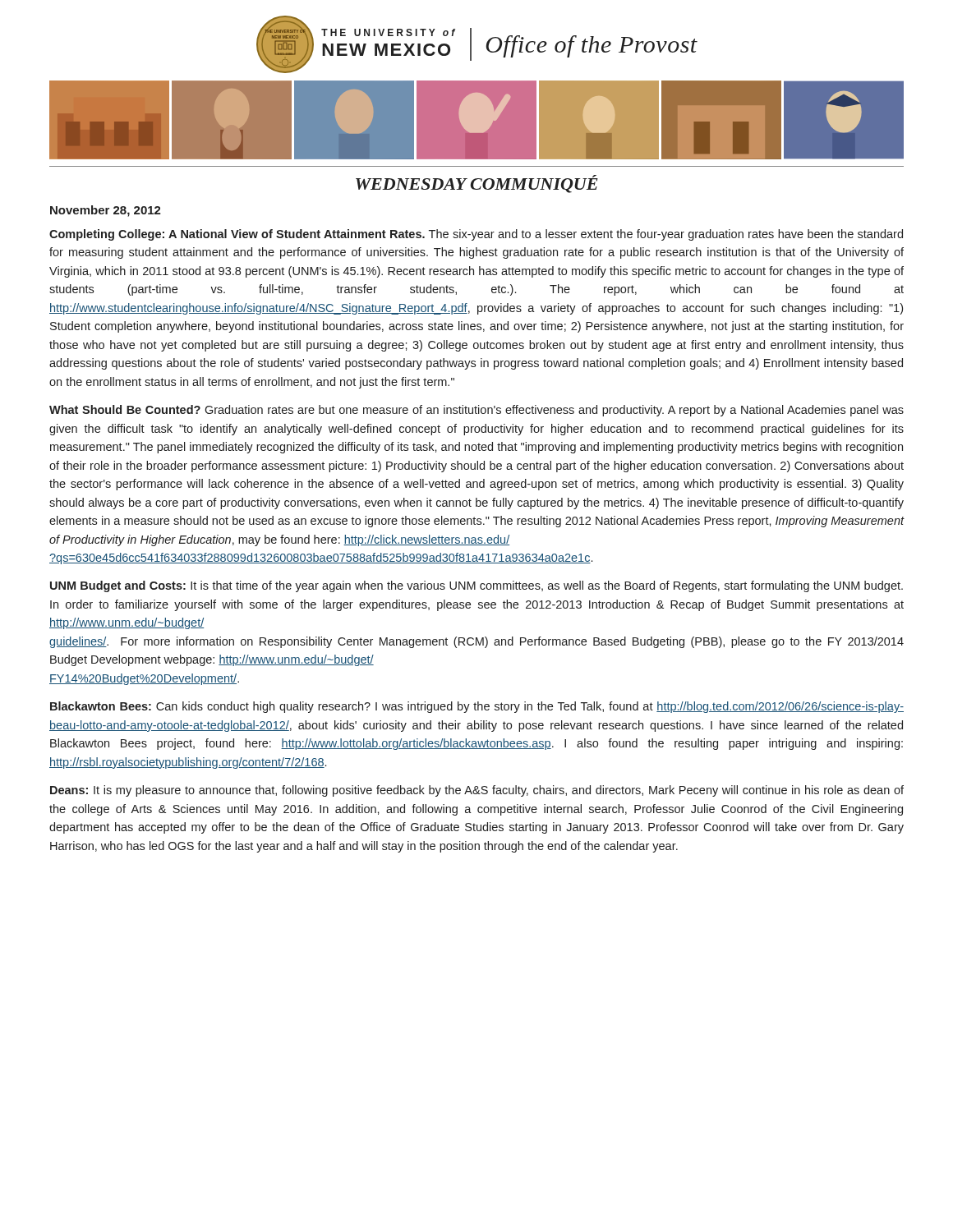Viewport: 953px width, 1232px height.
Task: Where does it say "November 28, 2012"?
Action: coord(105,210)
